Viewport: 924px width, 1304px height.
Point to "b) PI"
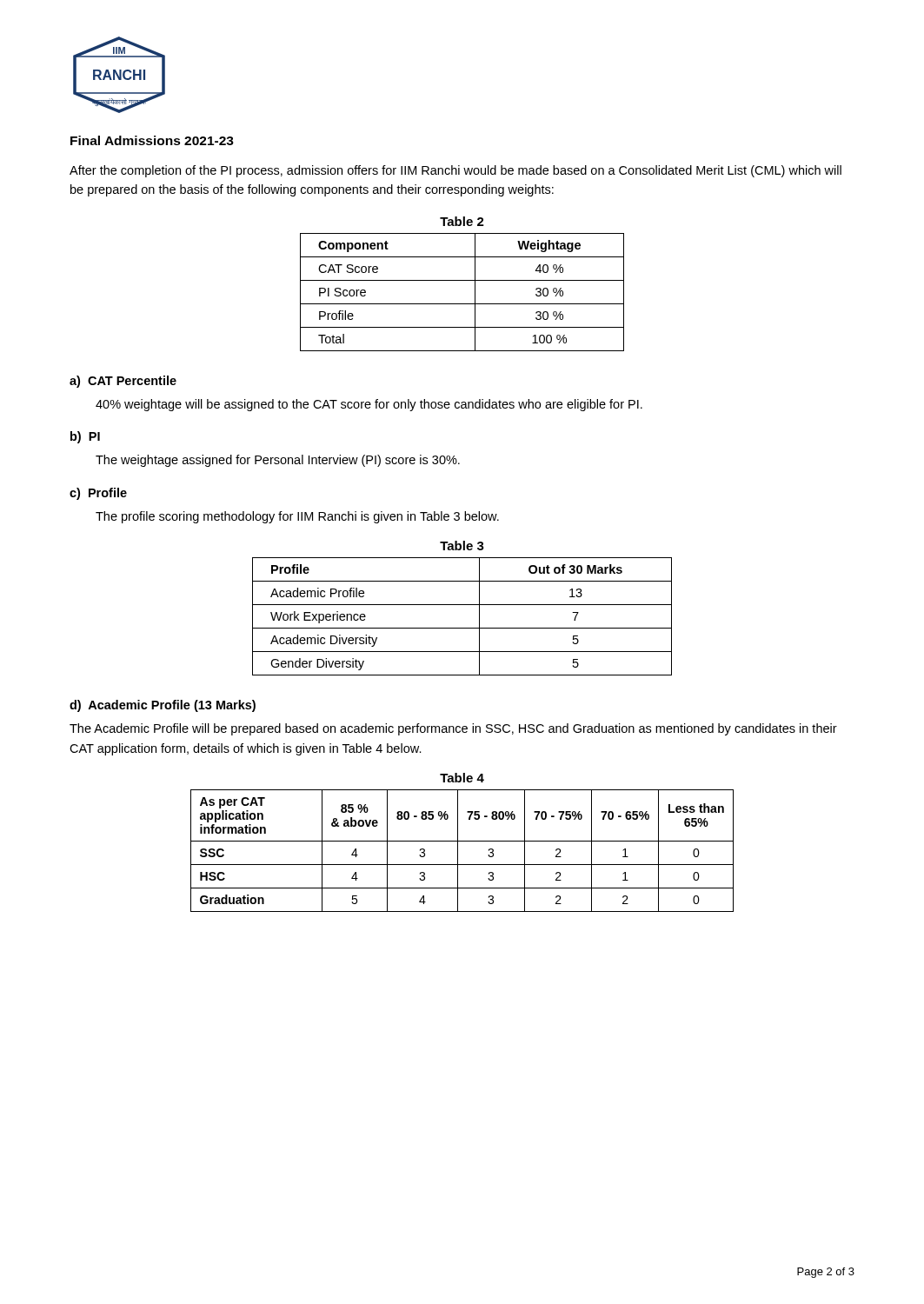click(85, 437)
